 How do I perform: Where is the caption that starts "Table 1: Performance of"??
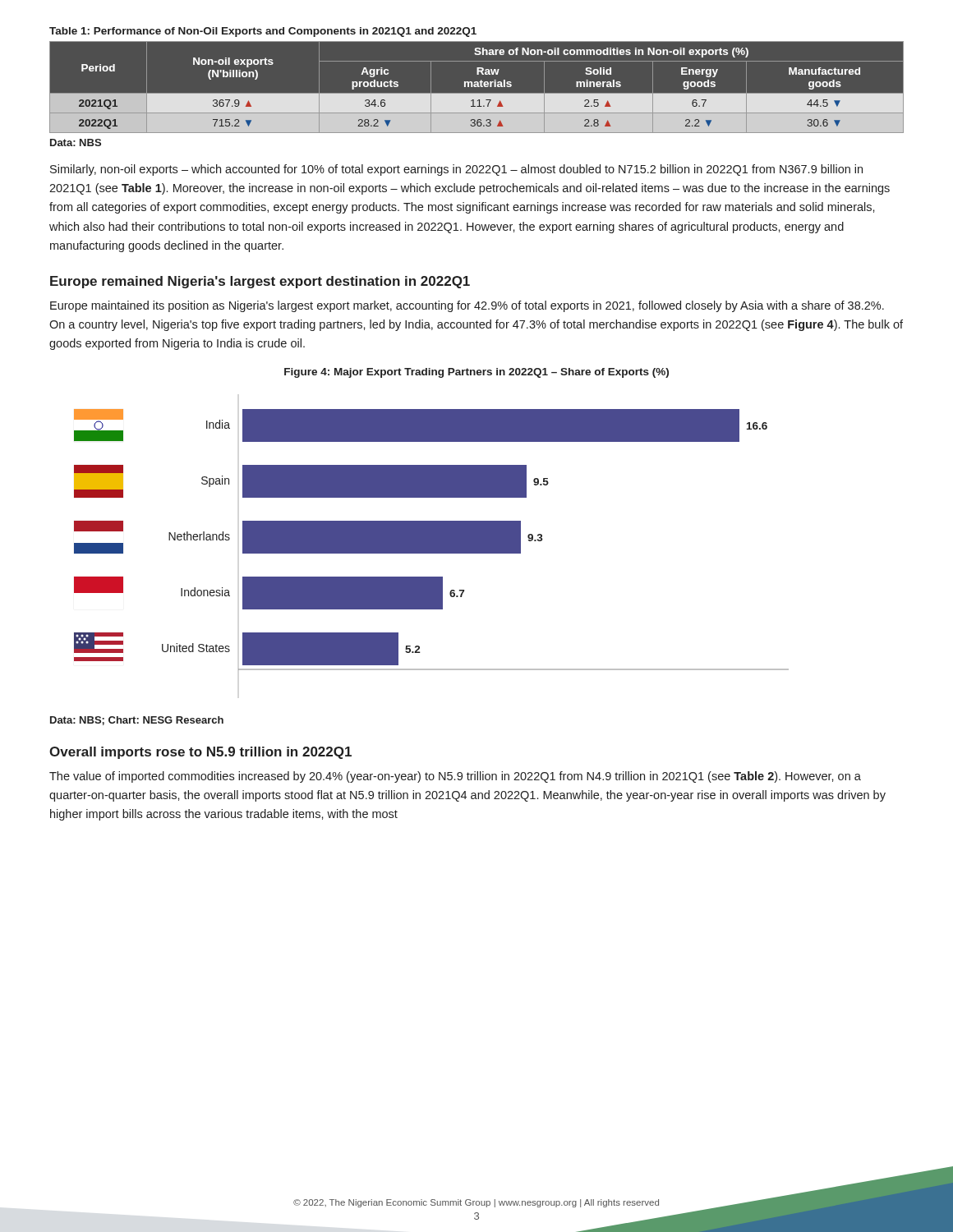(x=263, y=31)
